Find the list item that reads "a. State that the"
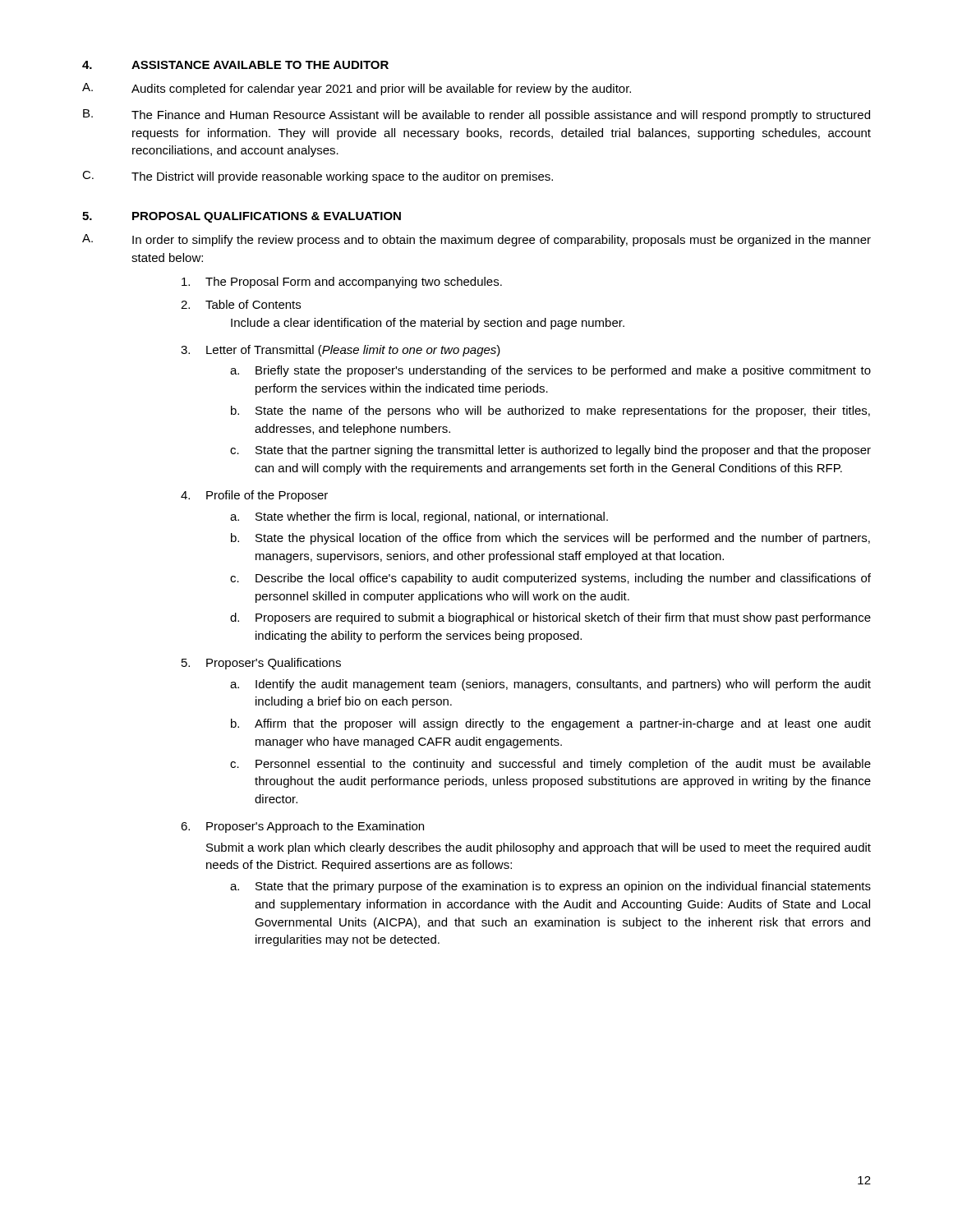The height and width of the screenshot is (1232, 953). pos(550,913)
